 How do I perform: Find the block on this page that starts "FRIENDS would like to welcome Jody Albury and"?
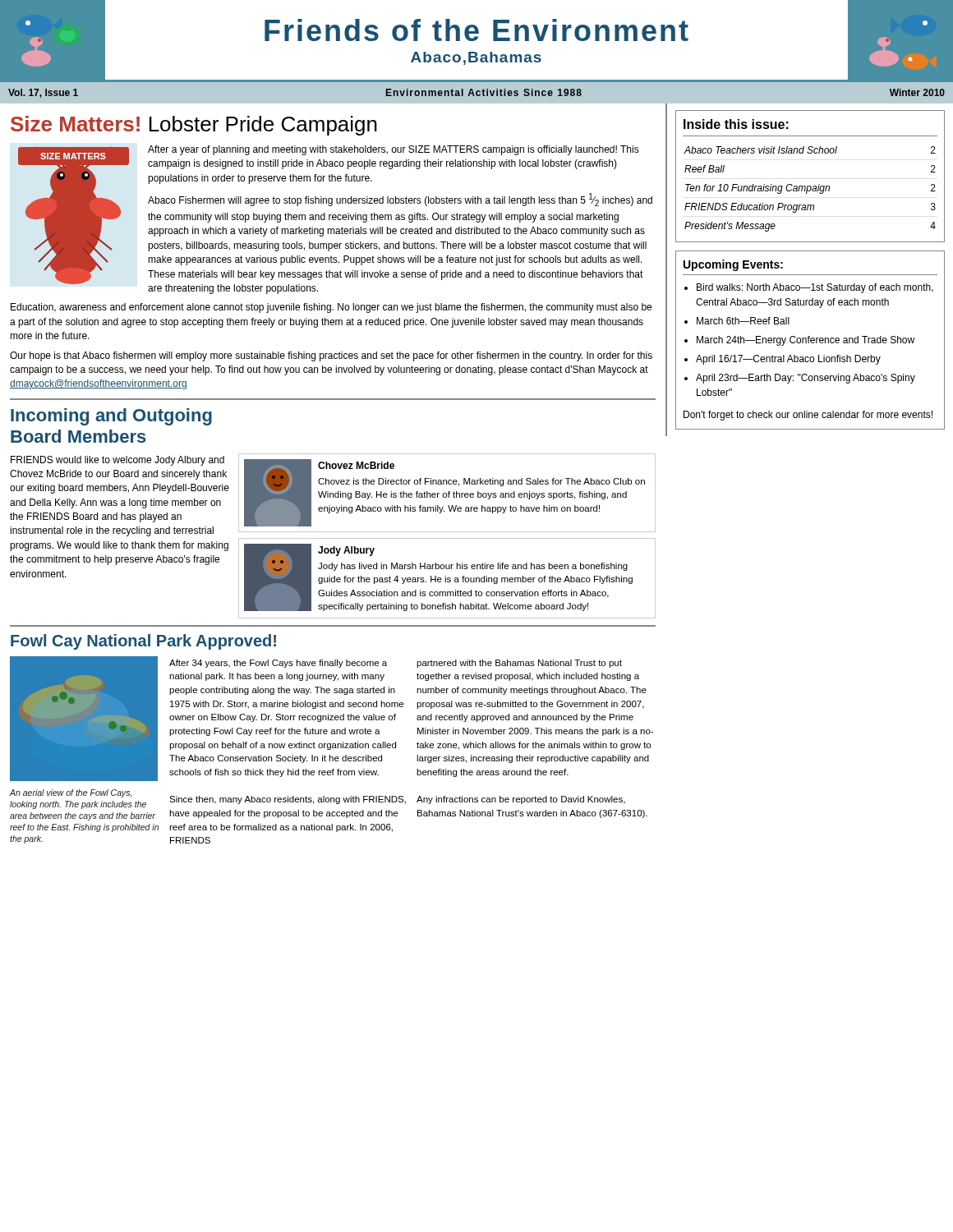tap(119, 517)
